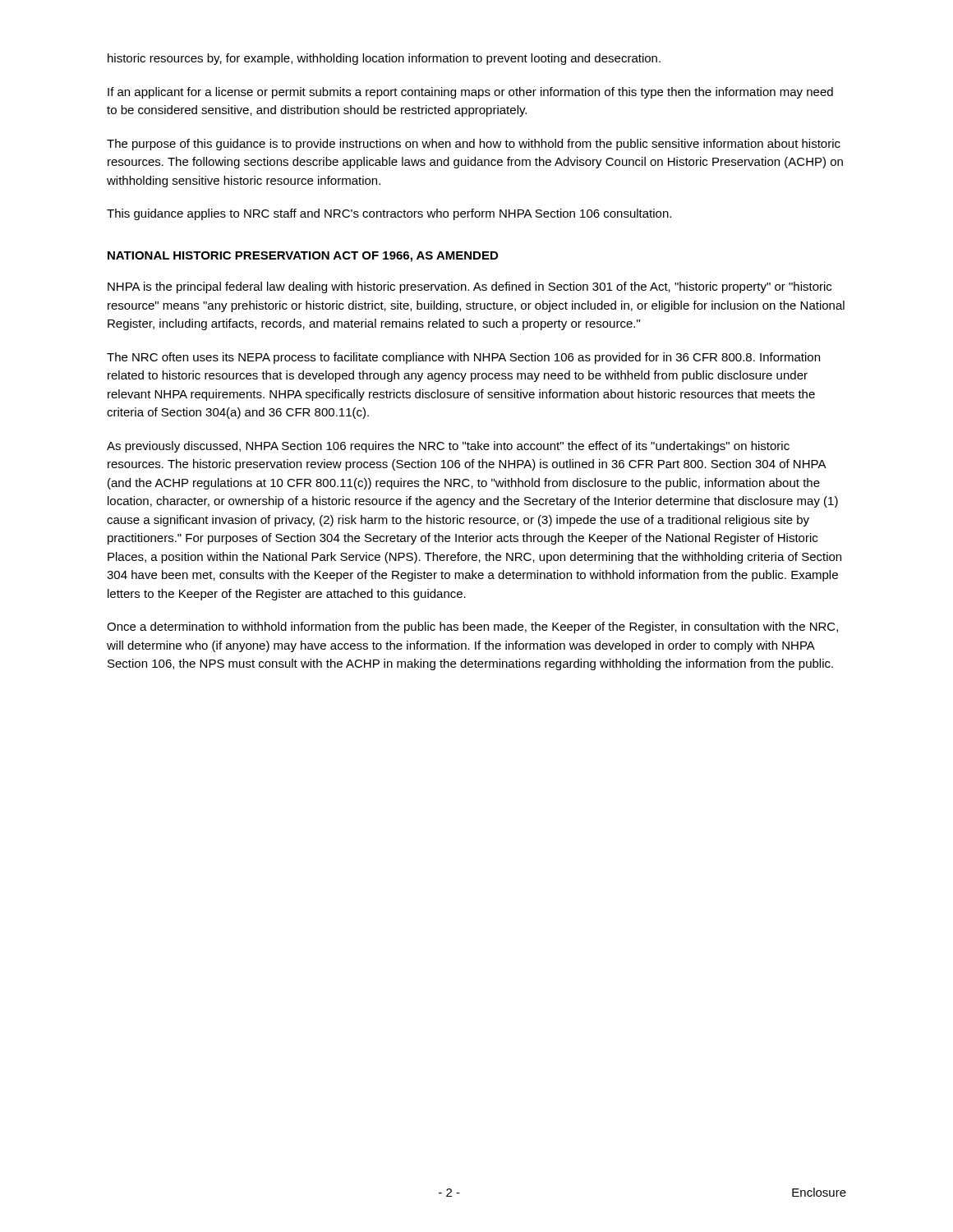The height and width of the screenshot is (1232, 953).
Task: Click on the text block with the text "NHPA is the principal federal law dealing"
Action: tap(476, 305)
